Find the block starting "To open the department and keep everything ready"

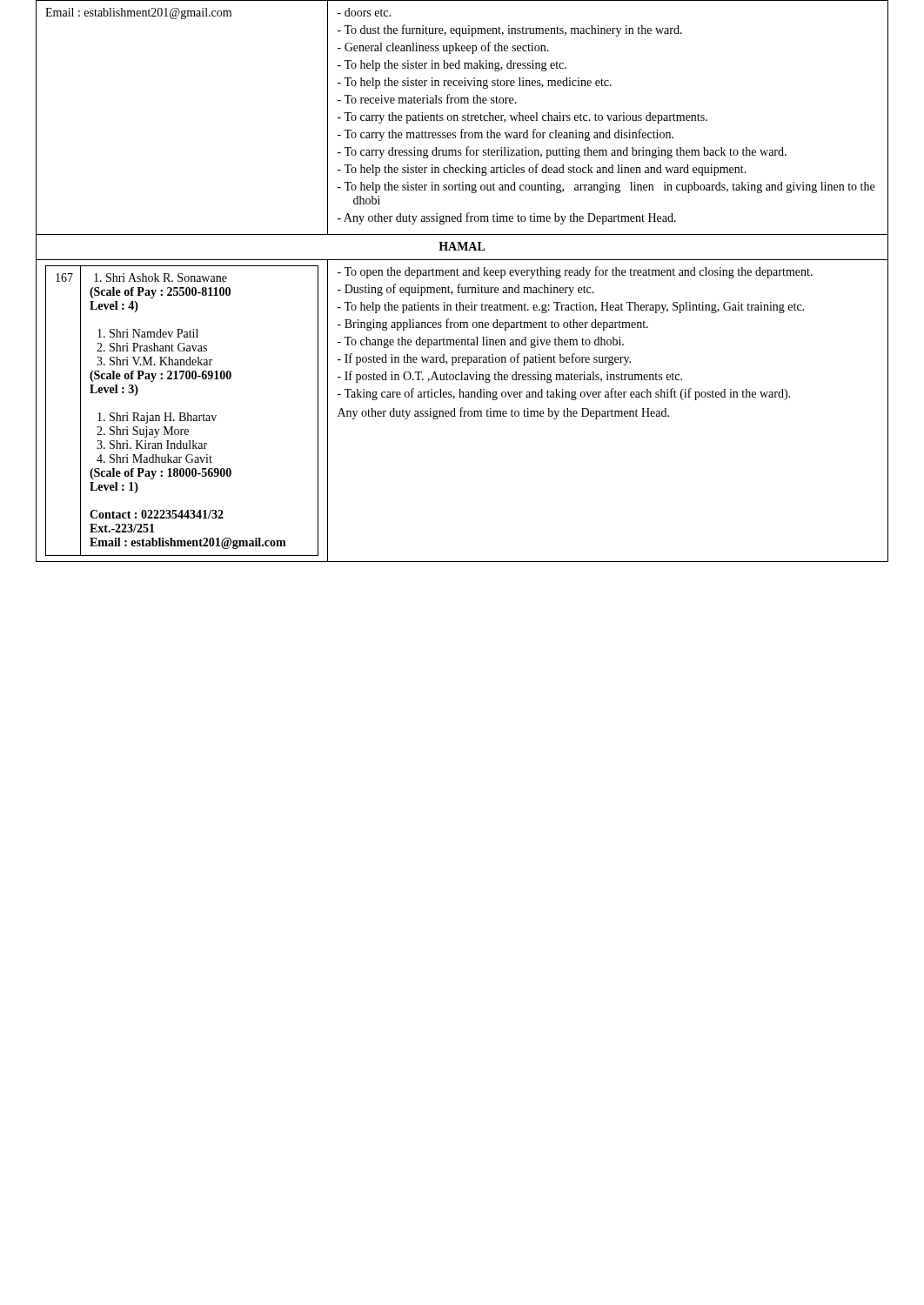[608, 343]
